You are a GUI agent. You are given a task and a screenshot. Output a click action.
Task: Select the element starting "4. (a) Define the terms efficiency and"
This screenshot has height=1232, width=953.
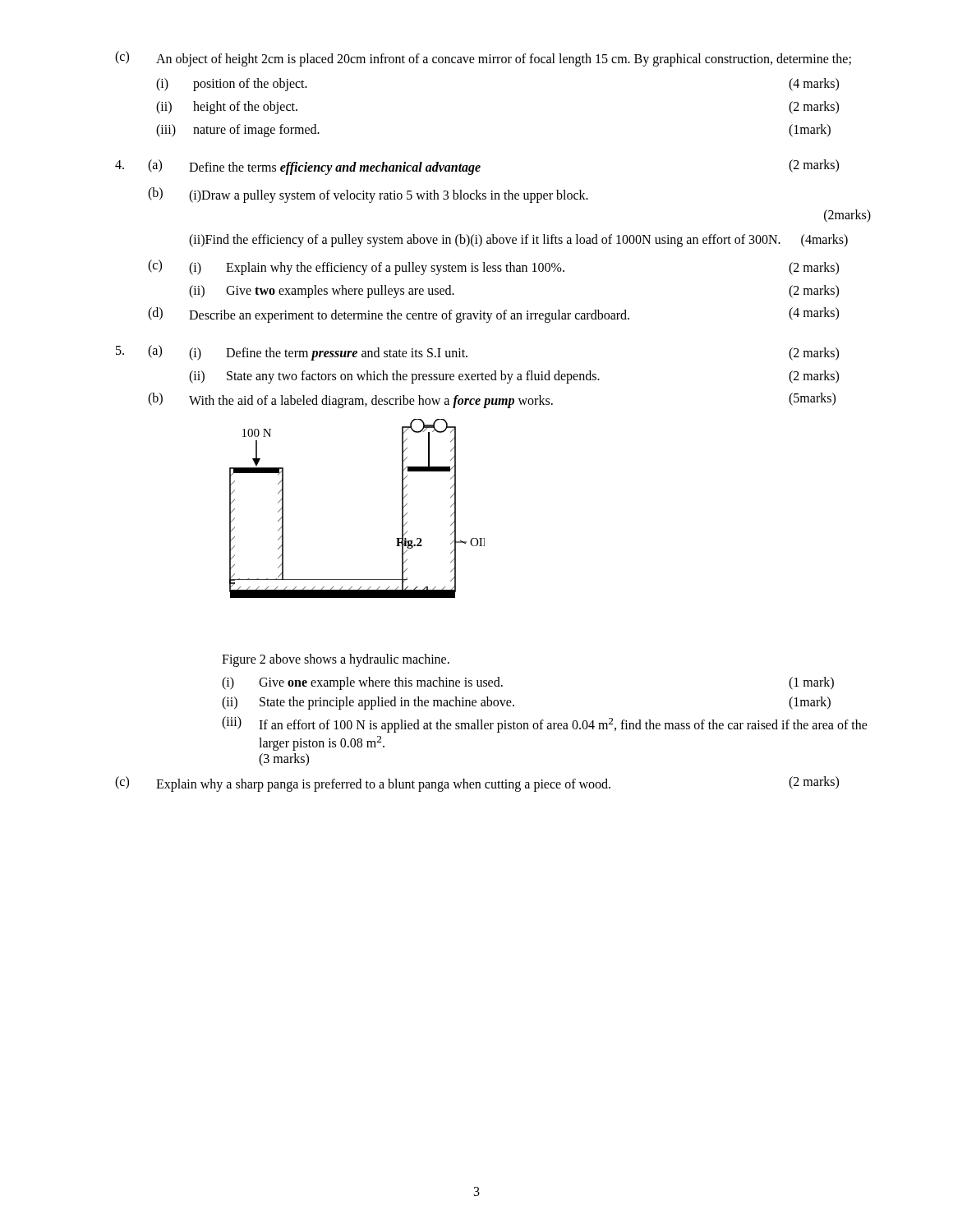(477, 167)
